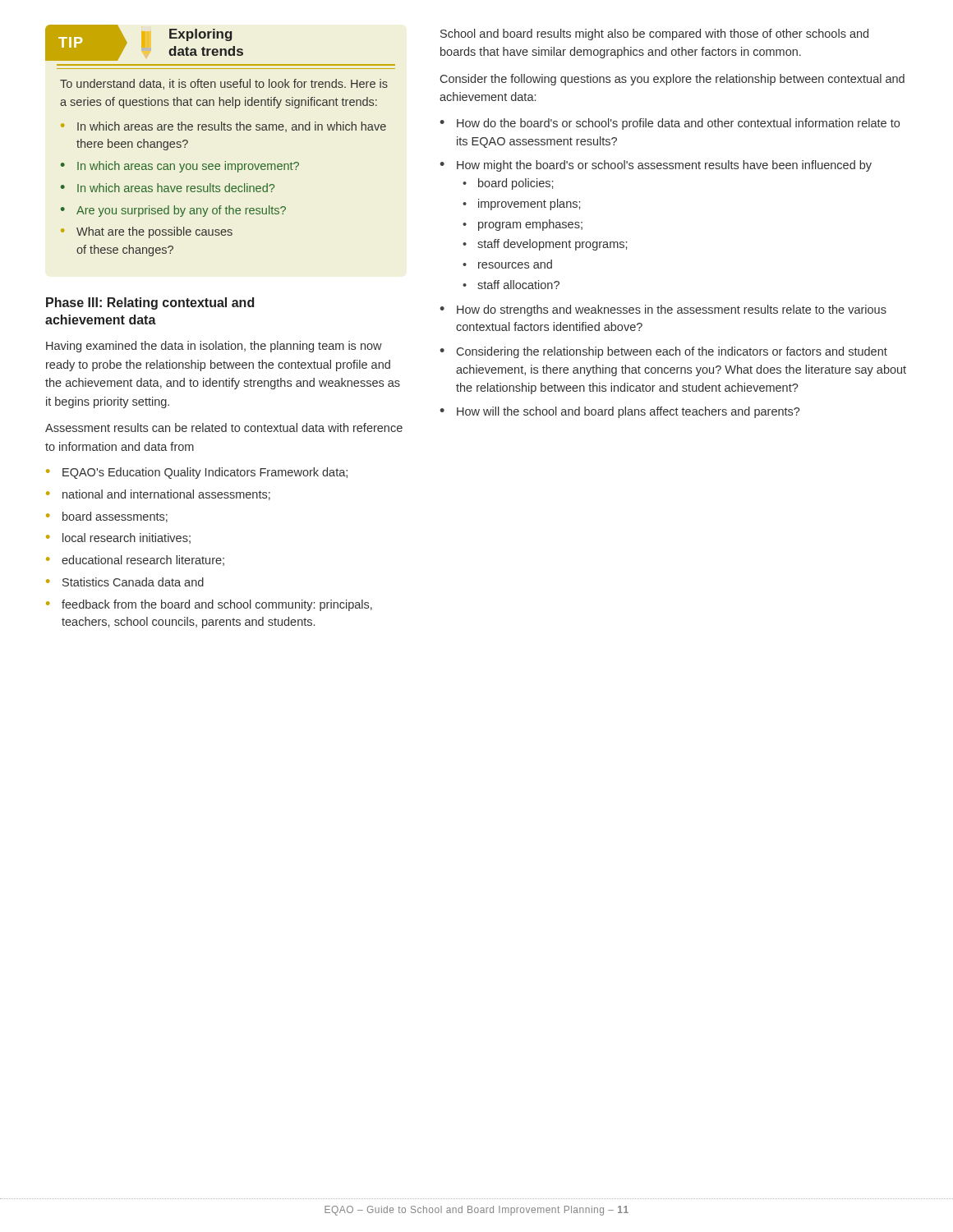
Task: Point to "•board assessments;"
Action: pos(107,517)
